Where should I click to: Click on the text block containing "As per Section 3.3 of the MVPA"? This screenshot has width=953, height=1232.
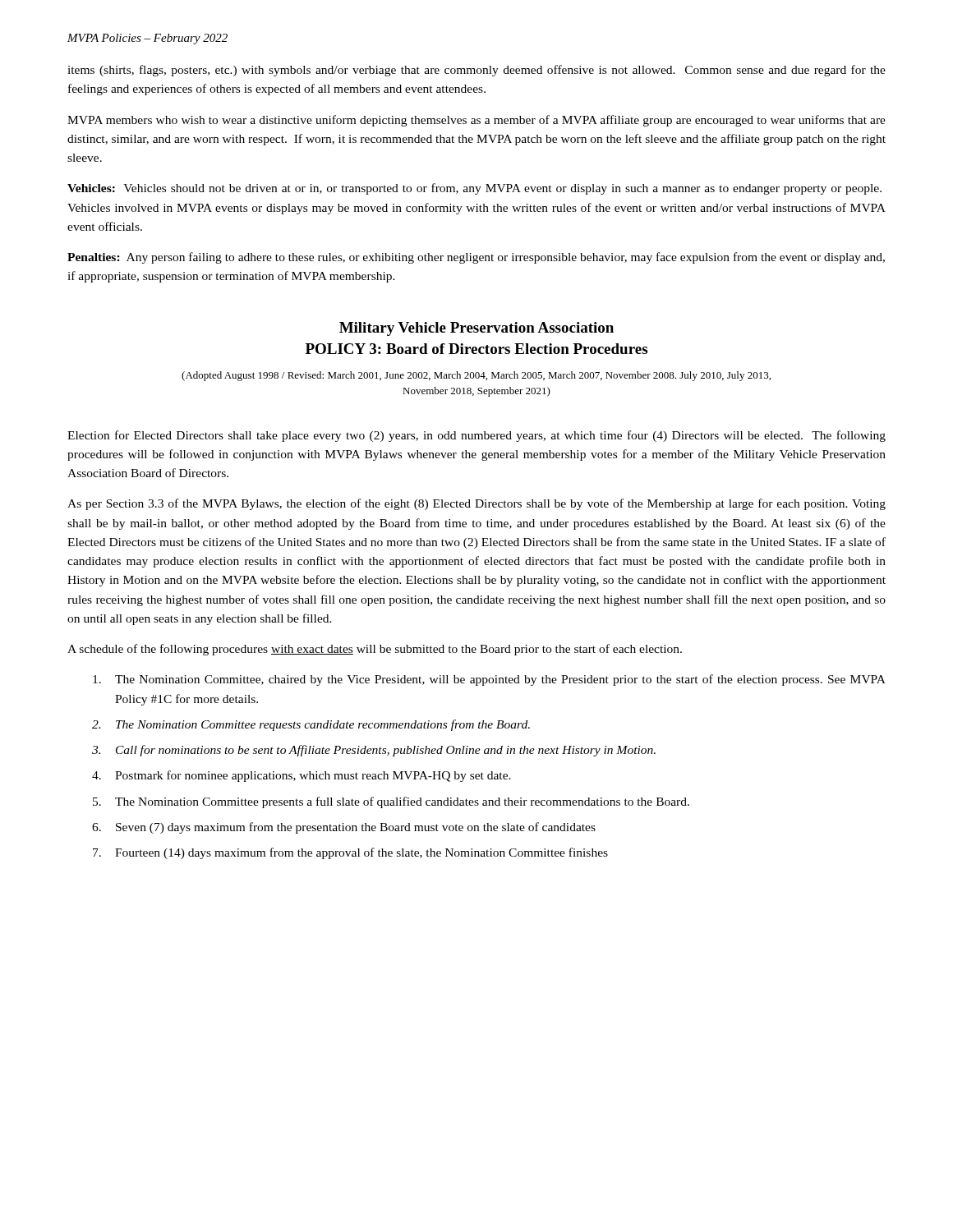coord(476,561)
